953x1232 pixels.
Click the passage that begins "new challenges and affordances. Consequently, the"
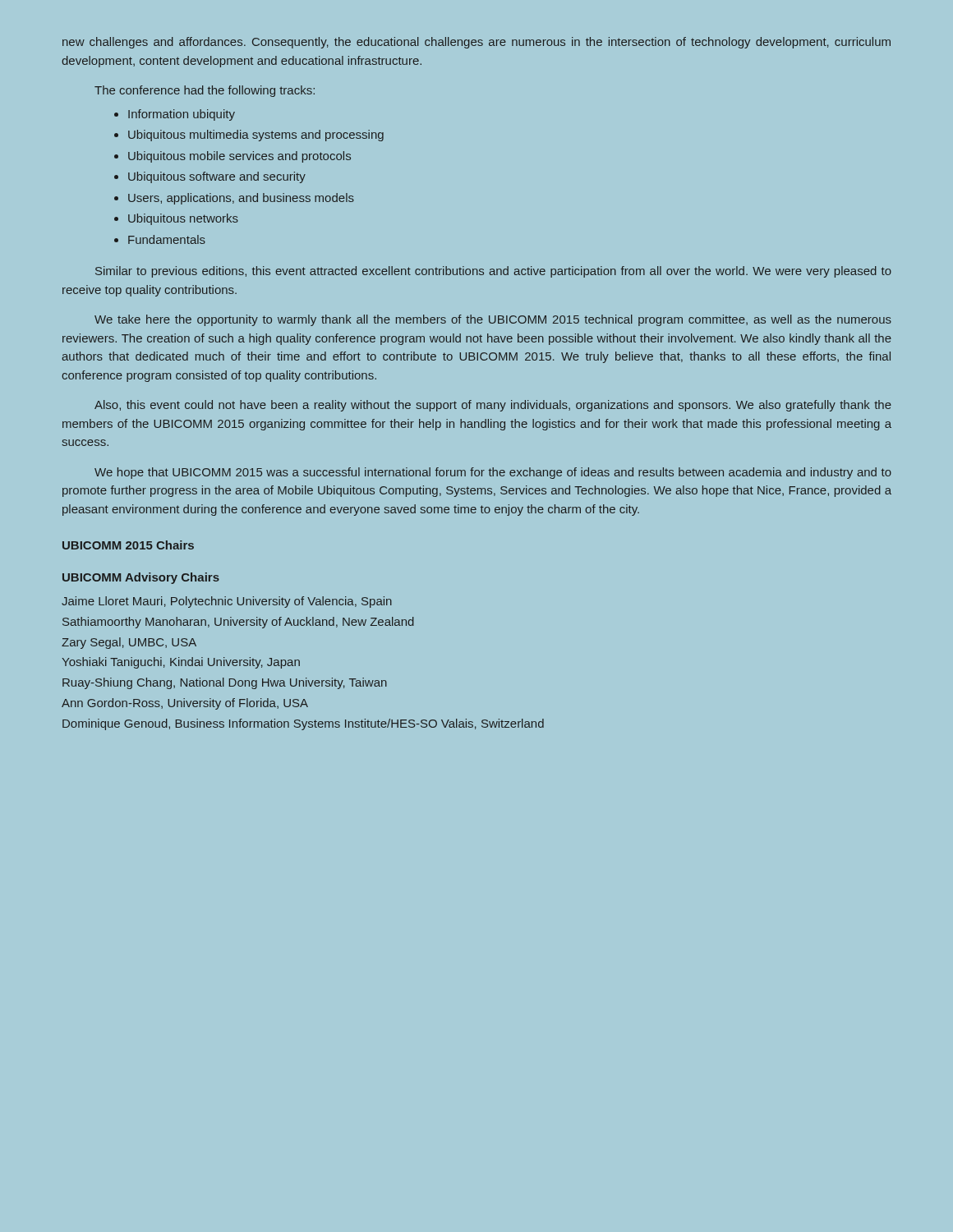coord(476,51)
